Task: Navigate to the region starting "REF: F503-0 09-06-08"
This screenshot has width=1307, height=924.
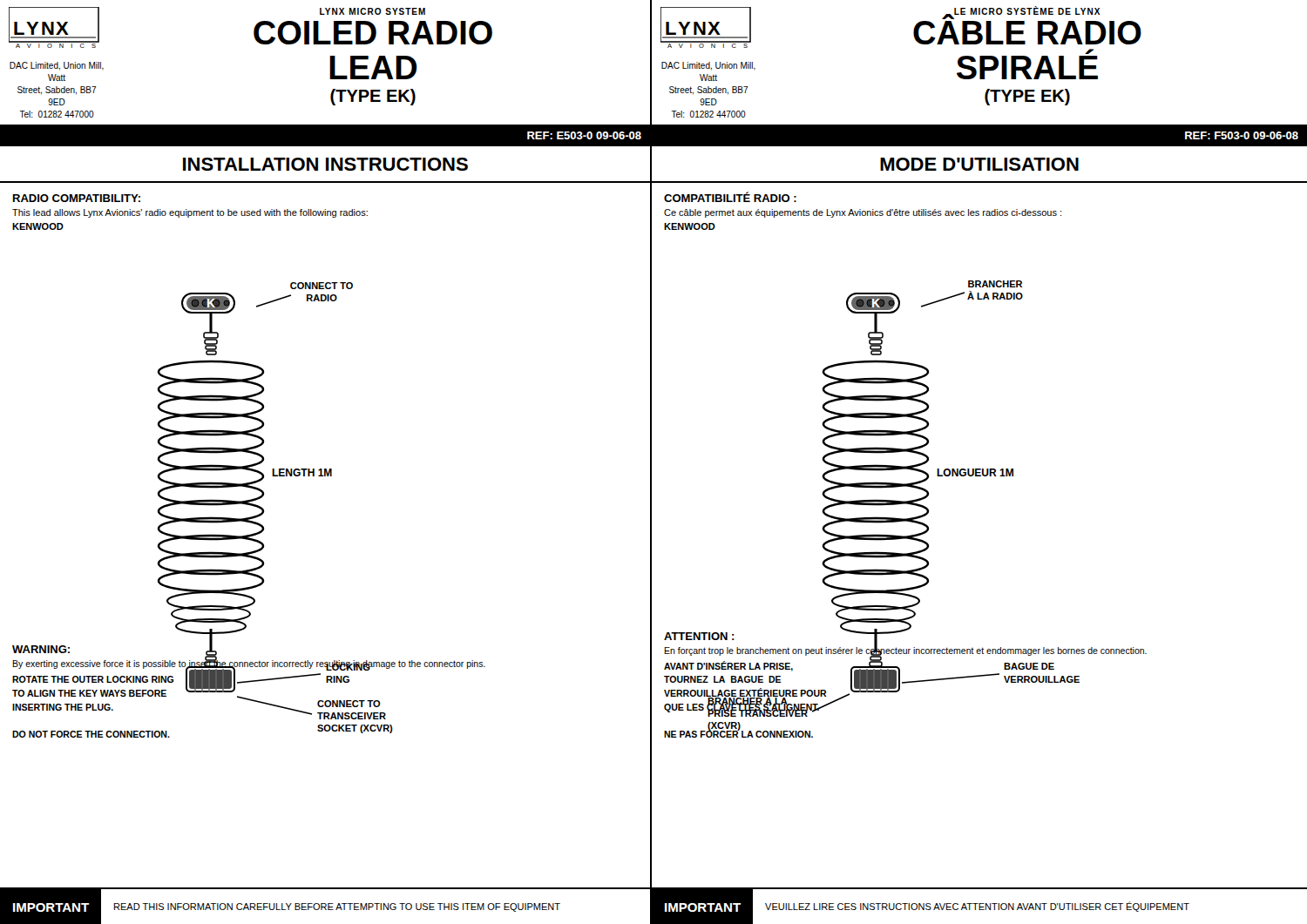Action: [x=1241, y=135]
